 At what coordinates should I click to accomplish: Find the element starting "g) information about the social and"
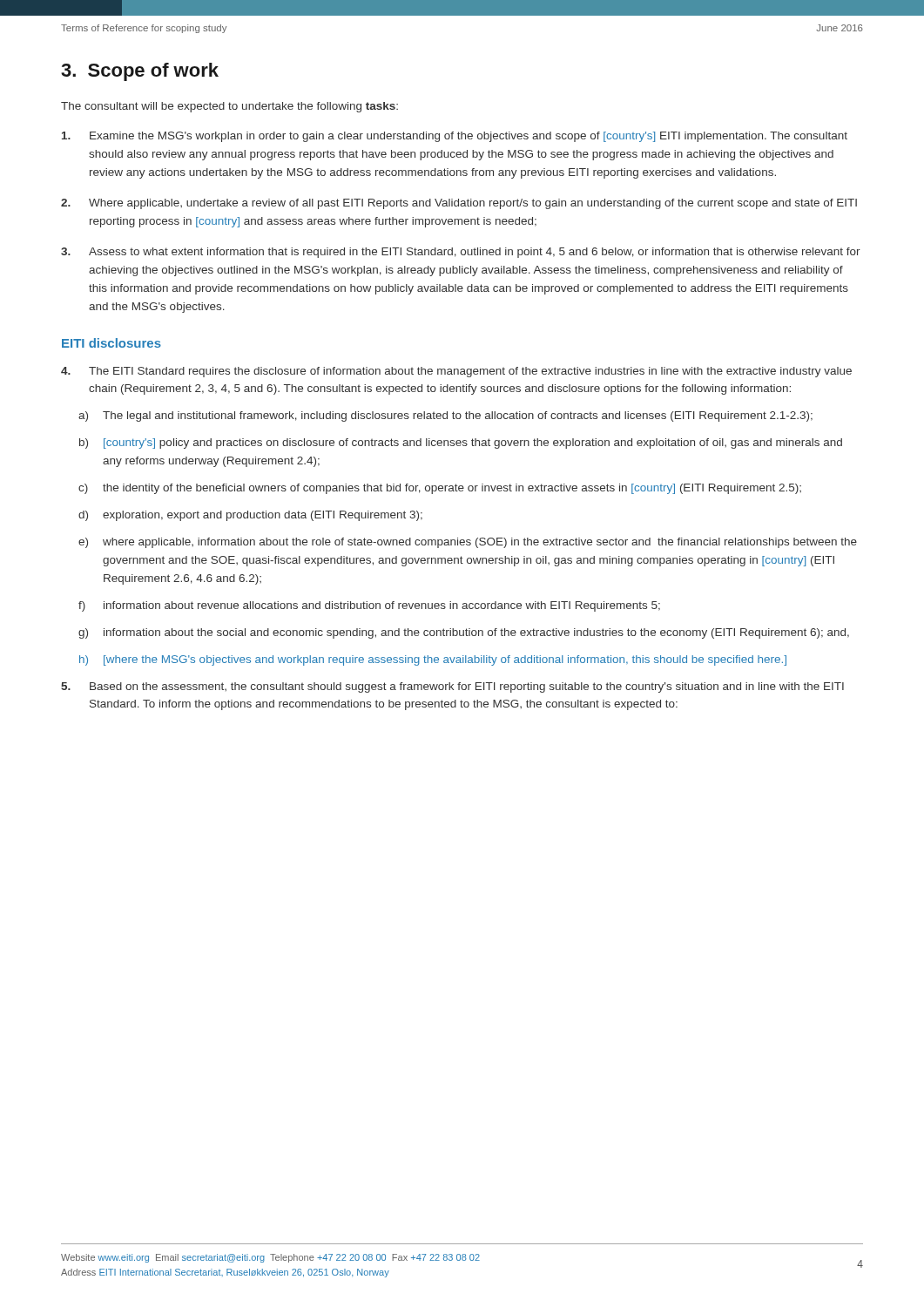(471, 633)
